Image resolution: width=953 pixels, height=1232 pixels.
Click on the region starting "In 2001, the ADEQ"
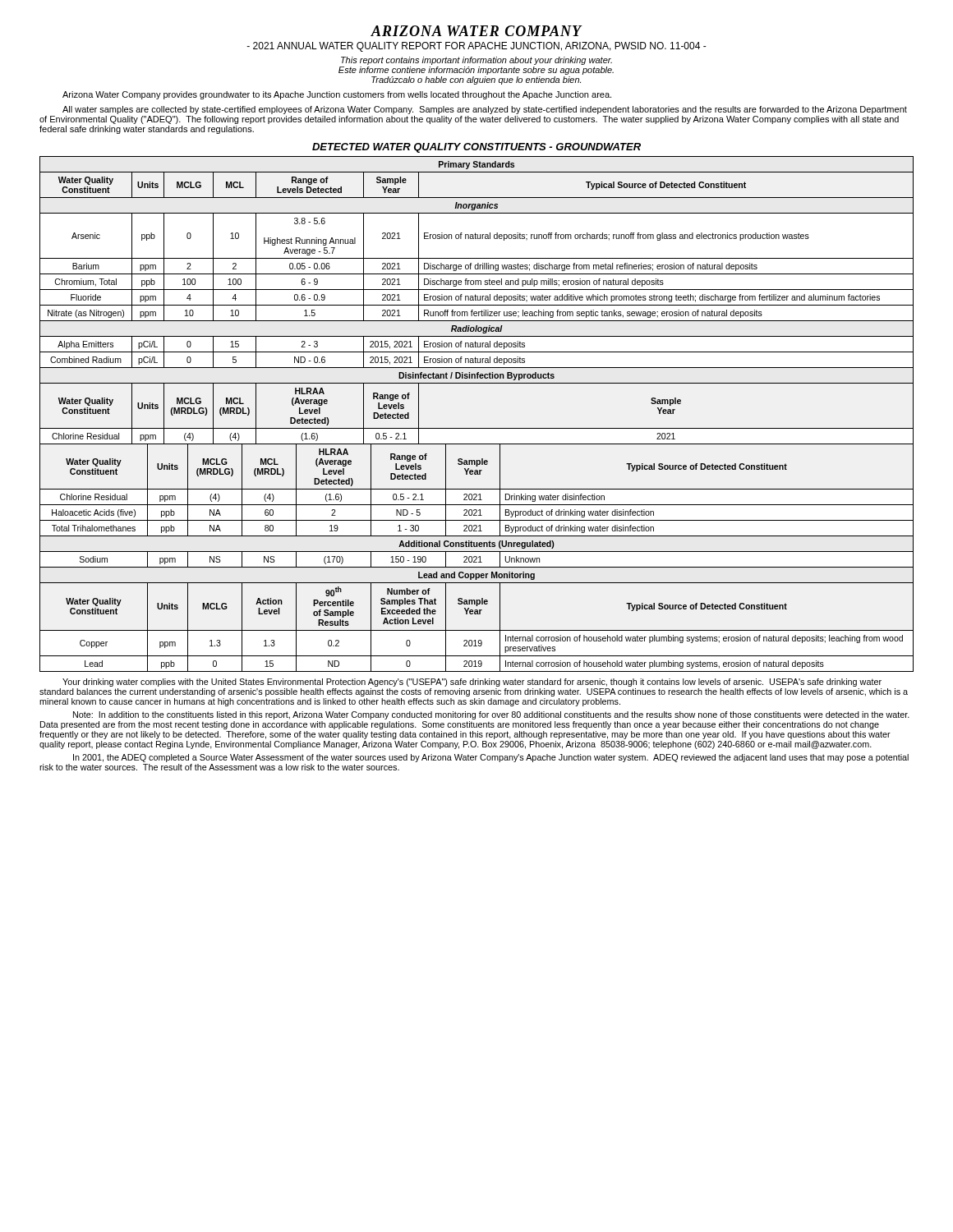click(474, 762)
